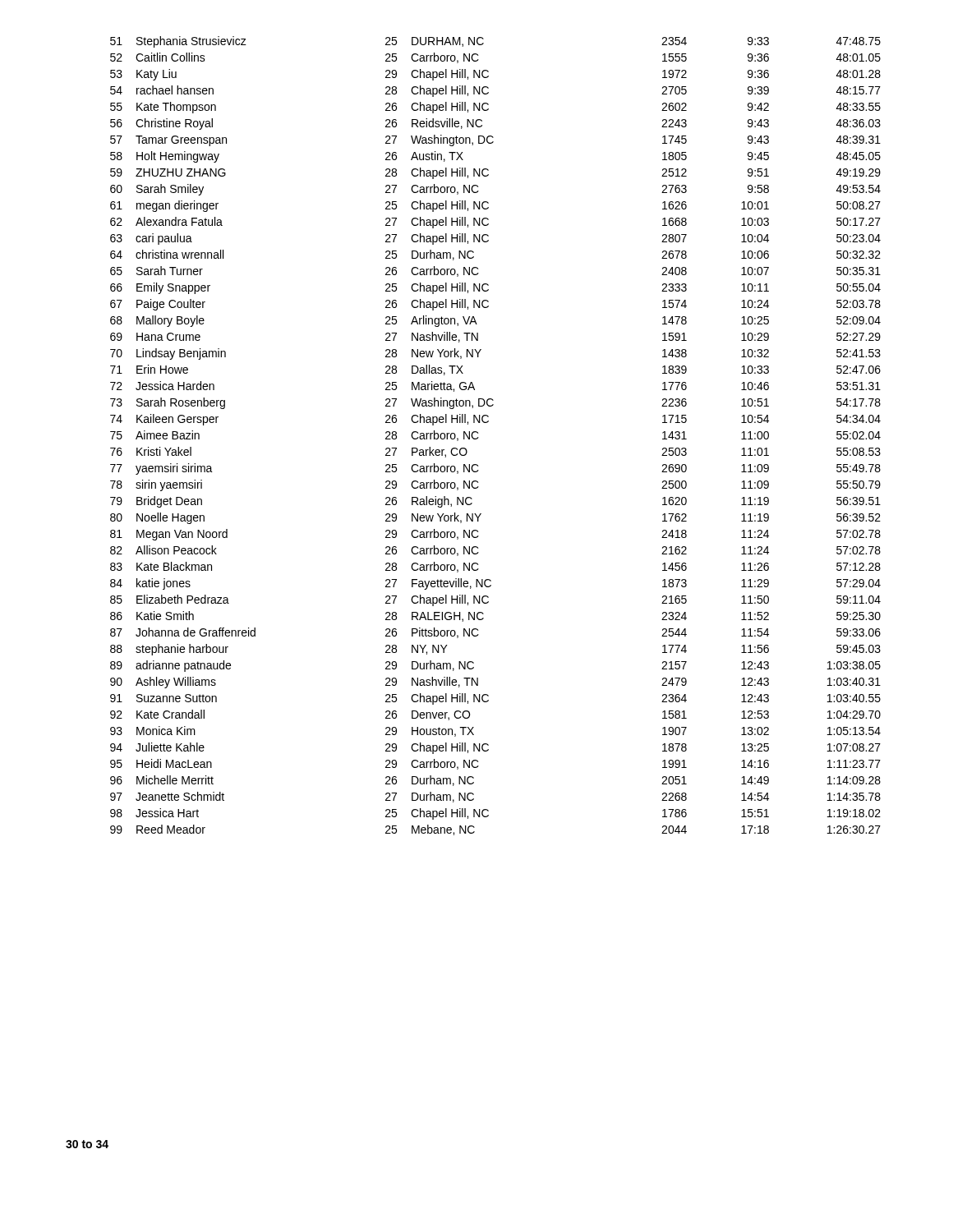Locate the table with the text "Megan Van Noord"
Screen dimensions: 1232x953
click(476, 435)
